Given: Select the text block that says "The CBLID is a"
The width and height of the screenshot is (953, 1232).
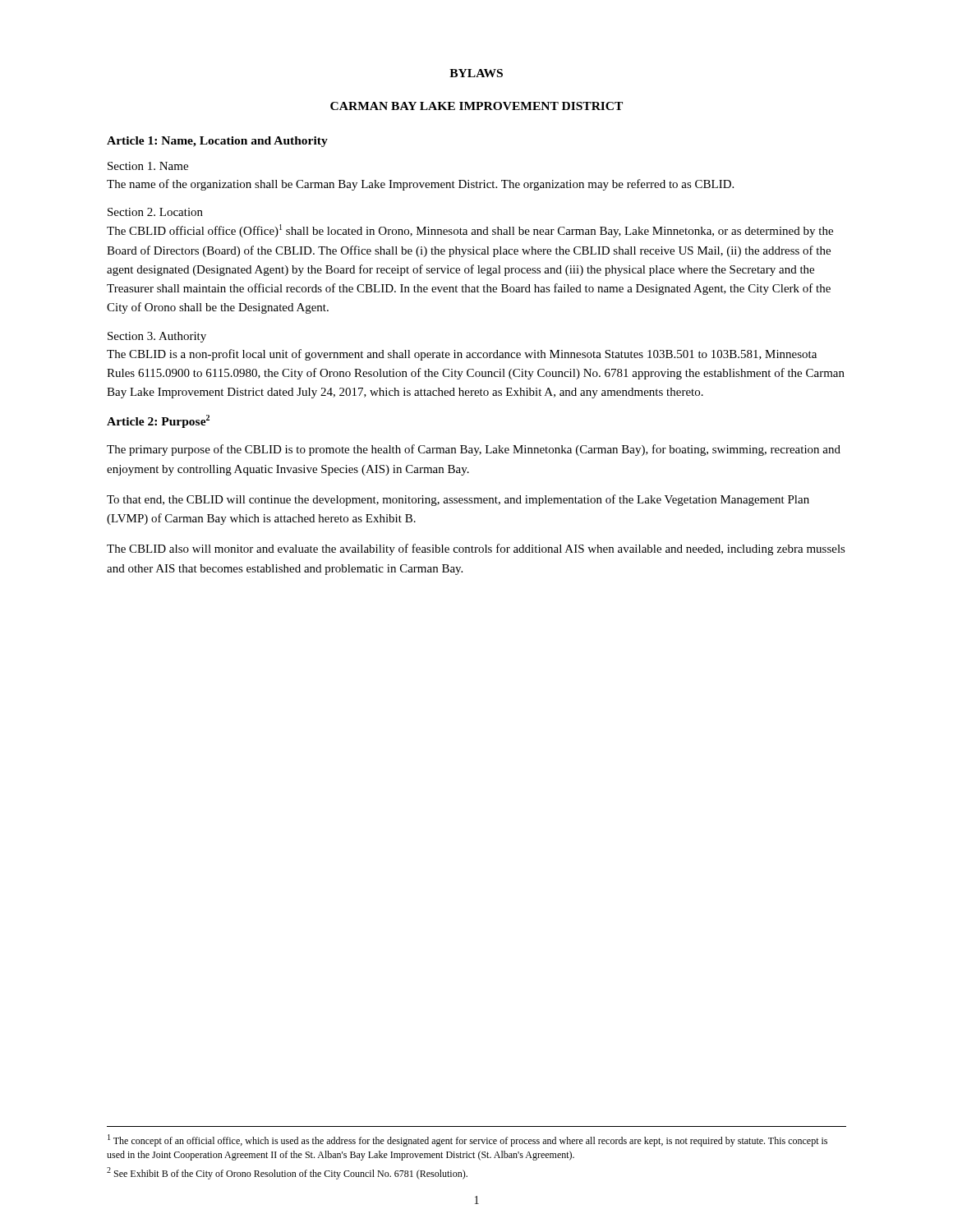Looking at the screenshot, I should click(x=476, y=373).
